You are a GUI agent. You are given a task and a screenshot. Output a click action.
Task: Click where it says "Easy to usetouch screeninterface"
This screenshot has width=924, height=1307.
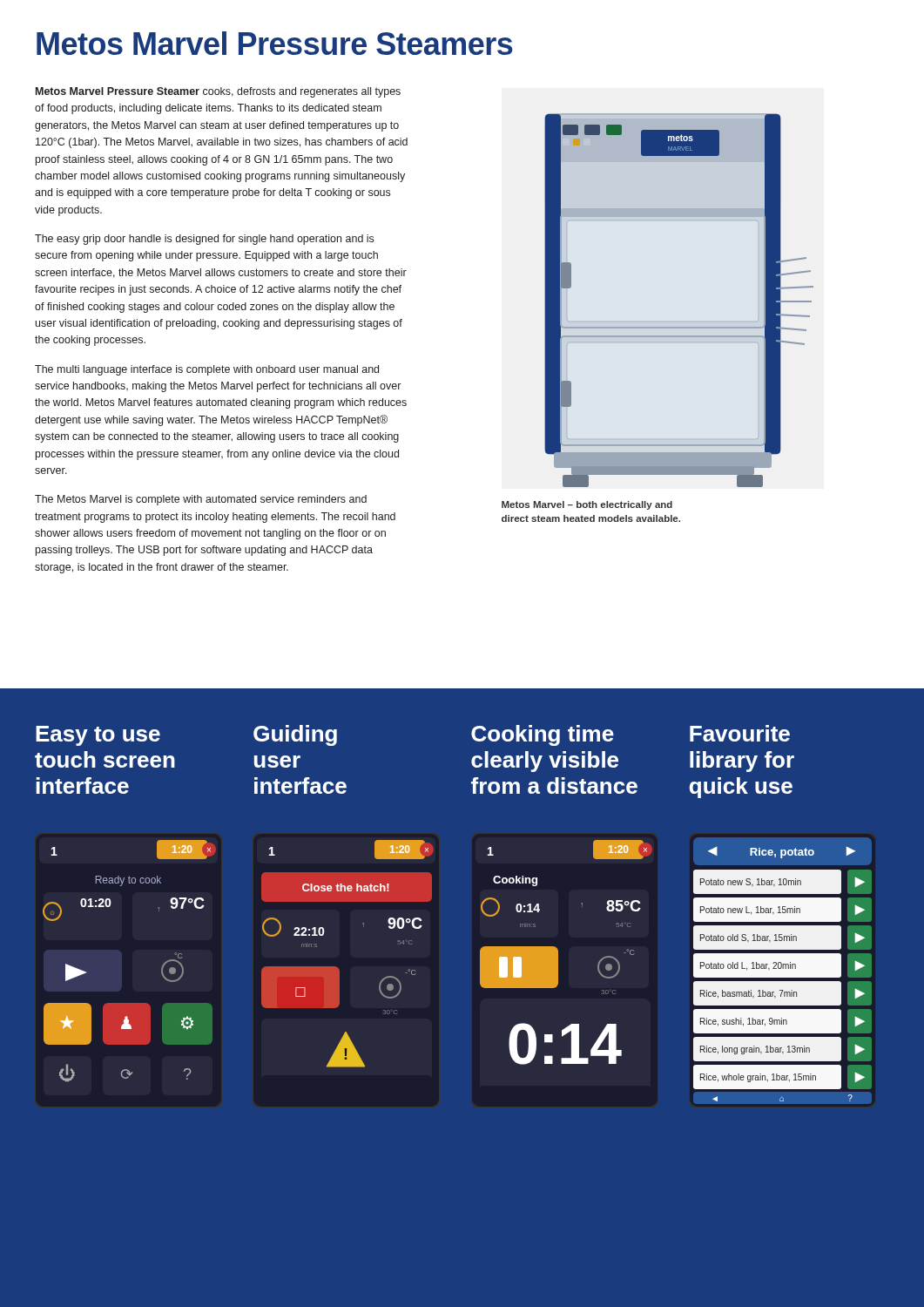point(135,761)
